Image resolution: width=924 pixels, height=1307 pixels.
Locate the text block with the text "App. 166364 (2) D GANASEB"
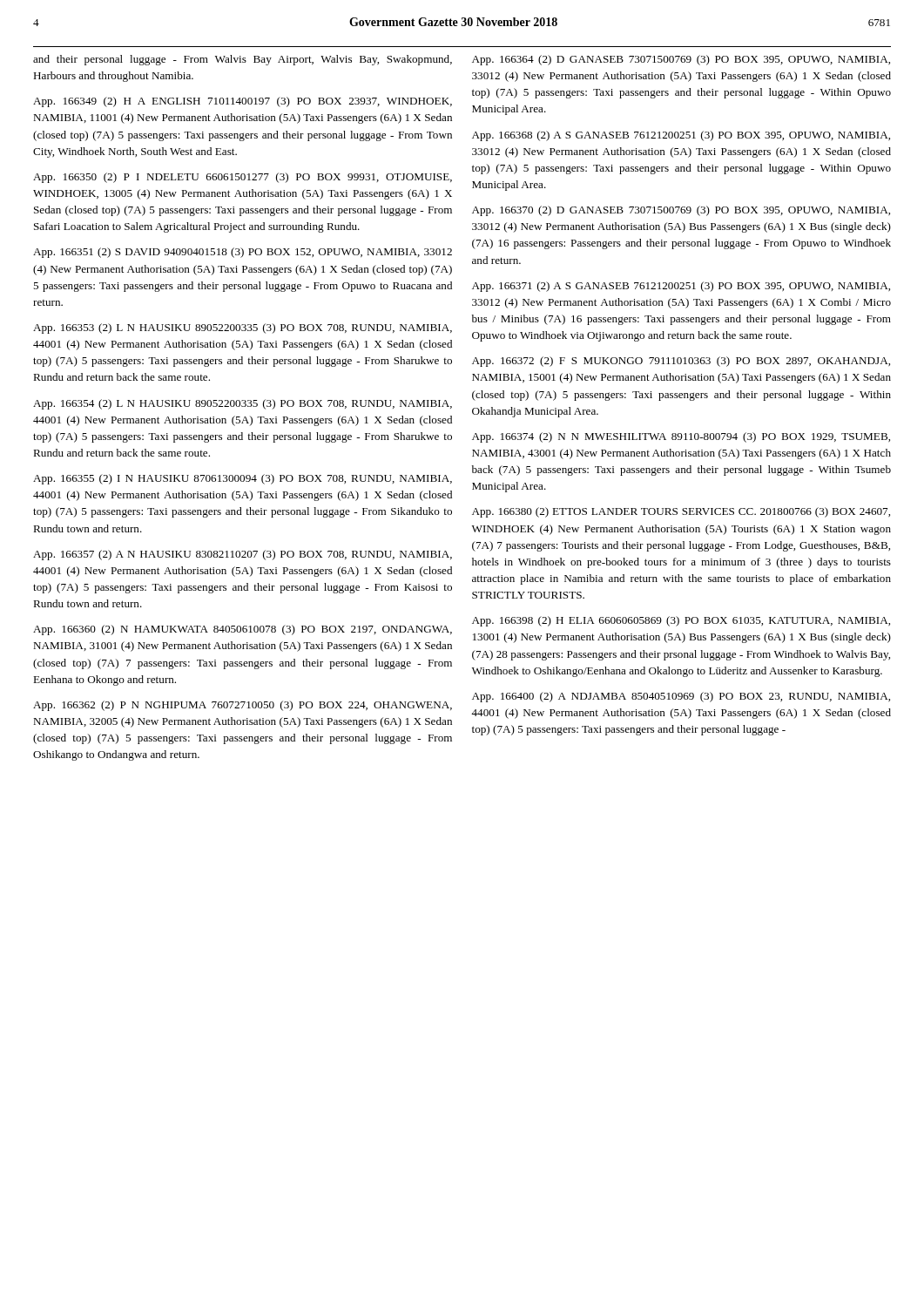[x=681, y=84]
